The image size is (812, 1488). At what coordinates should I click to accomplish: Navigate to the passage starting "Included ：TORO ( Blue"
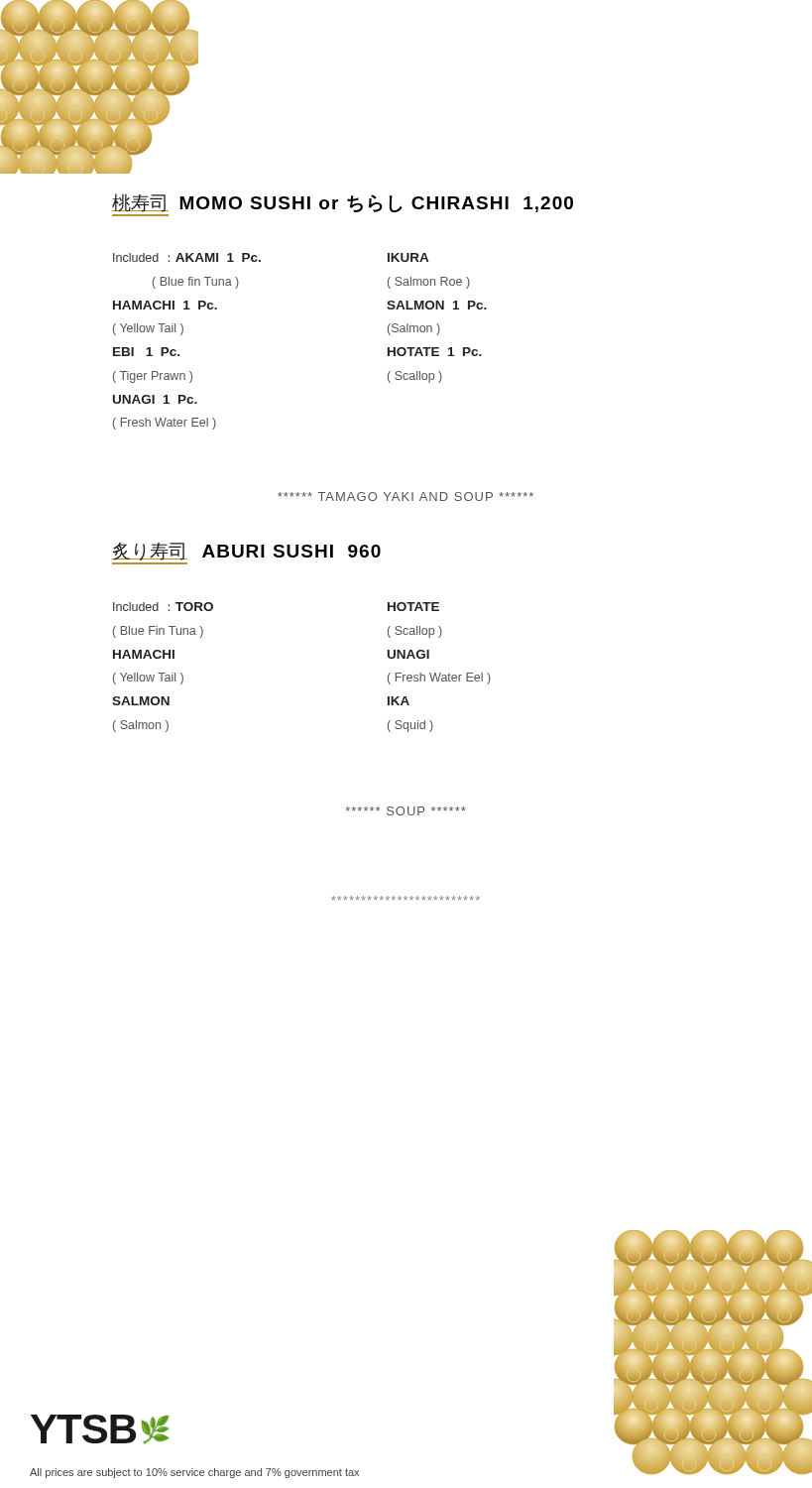pos(163,666)
